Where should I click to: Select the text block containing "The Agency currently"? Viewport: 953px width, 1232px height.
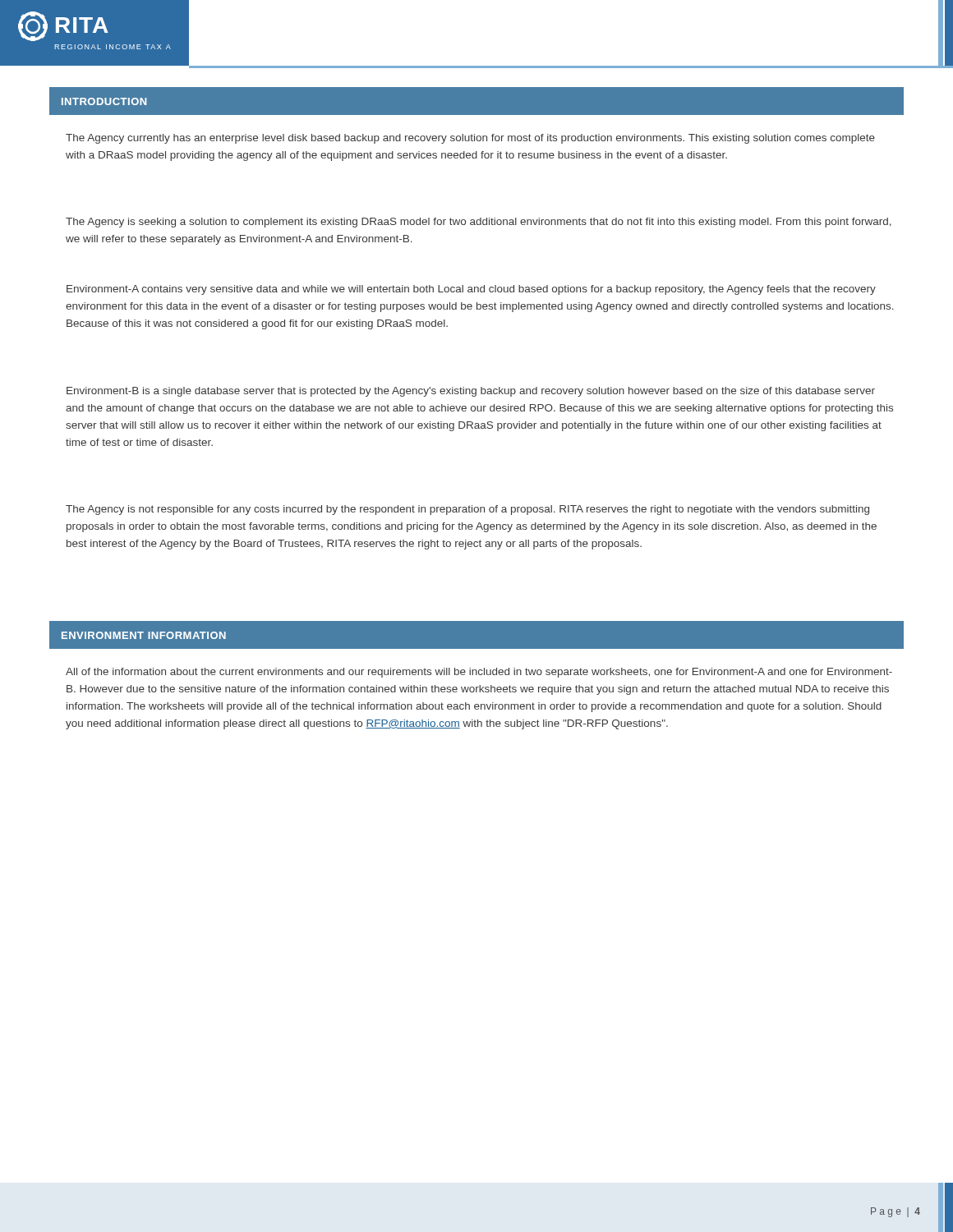click(x=470, y=146)
